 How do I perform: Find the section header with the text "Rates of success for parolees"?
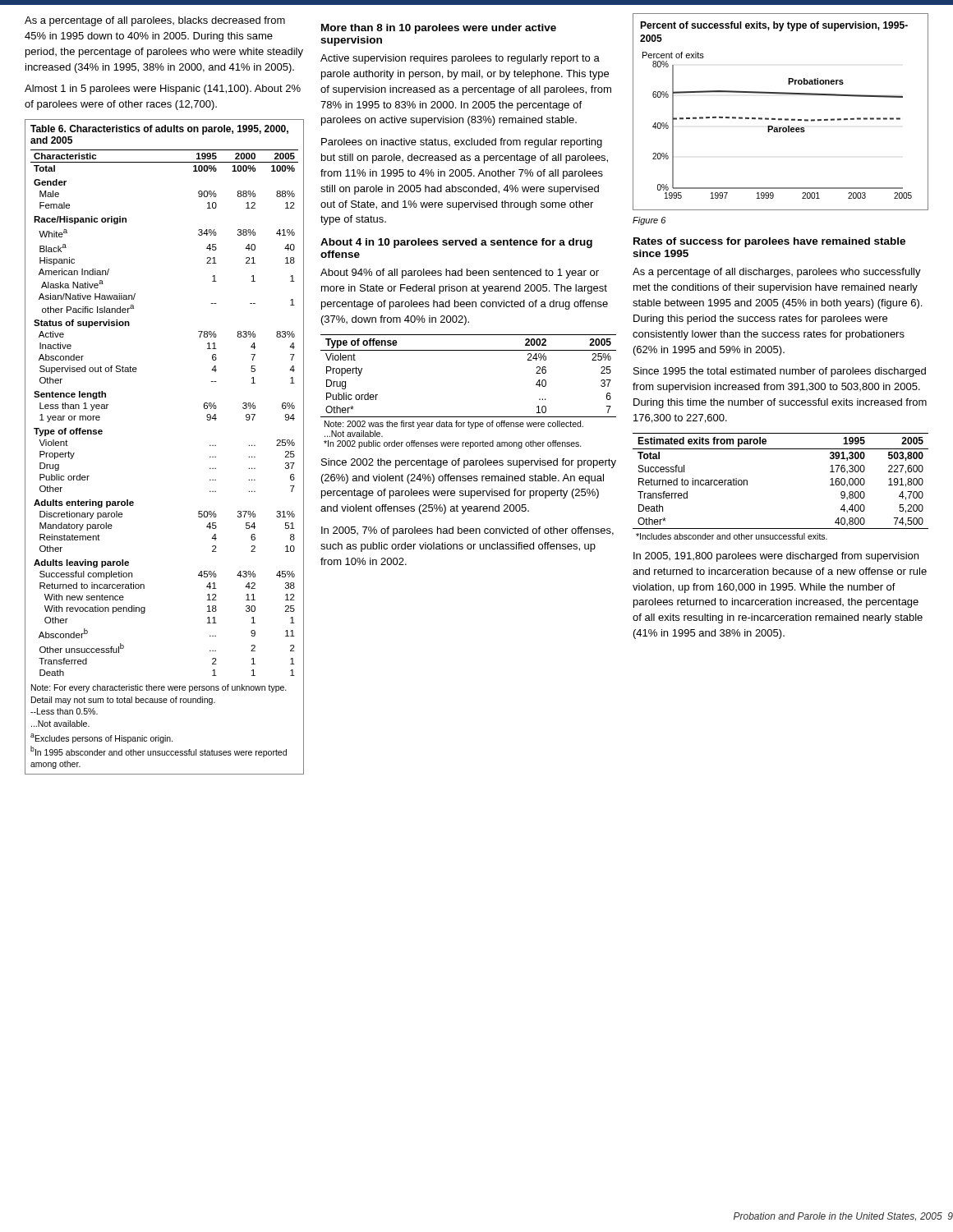tap(769, 248)
